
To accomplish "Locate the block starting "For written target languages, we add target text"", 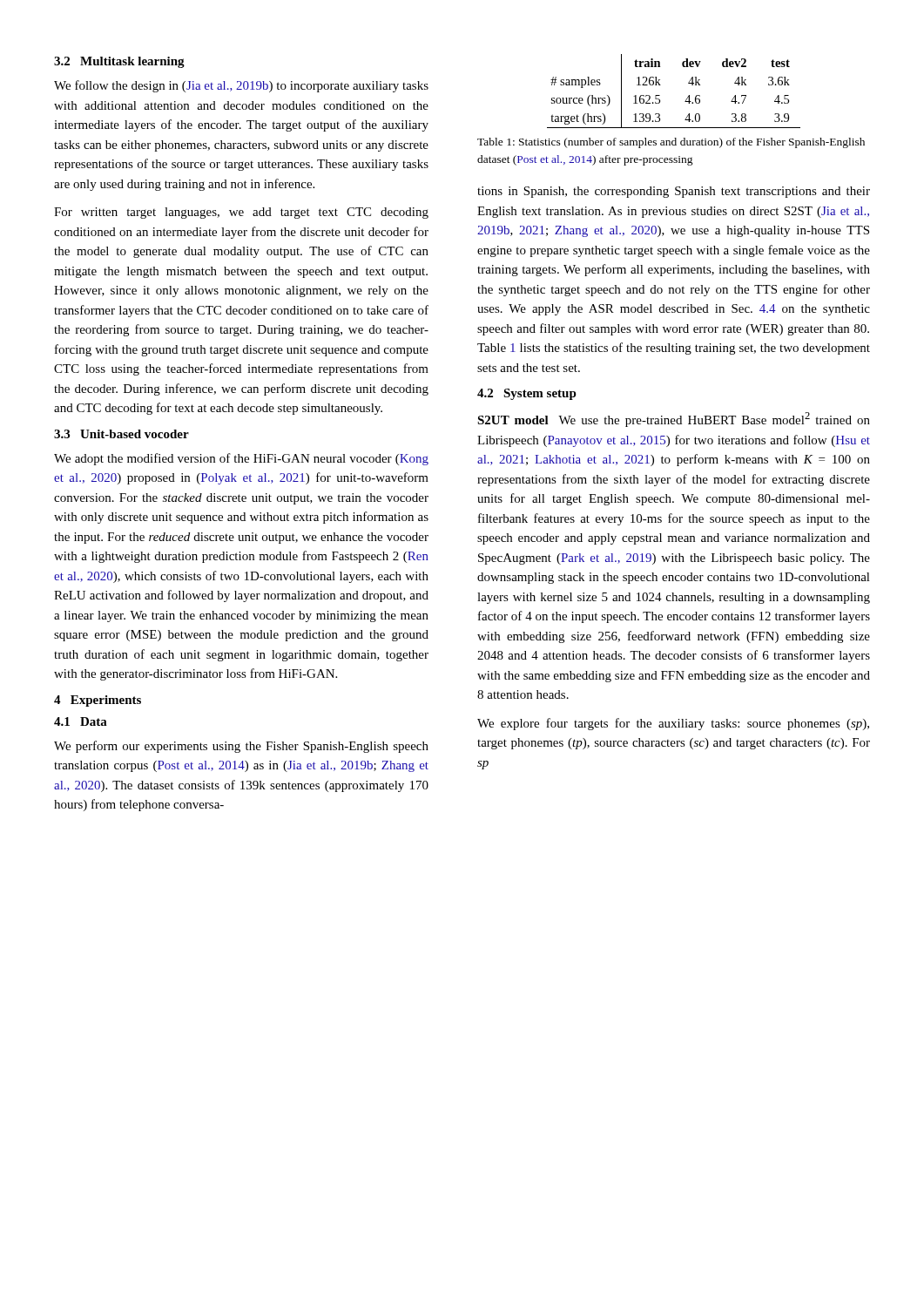I will coord(241,310).
